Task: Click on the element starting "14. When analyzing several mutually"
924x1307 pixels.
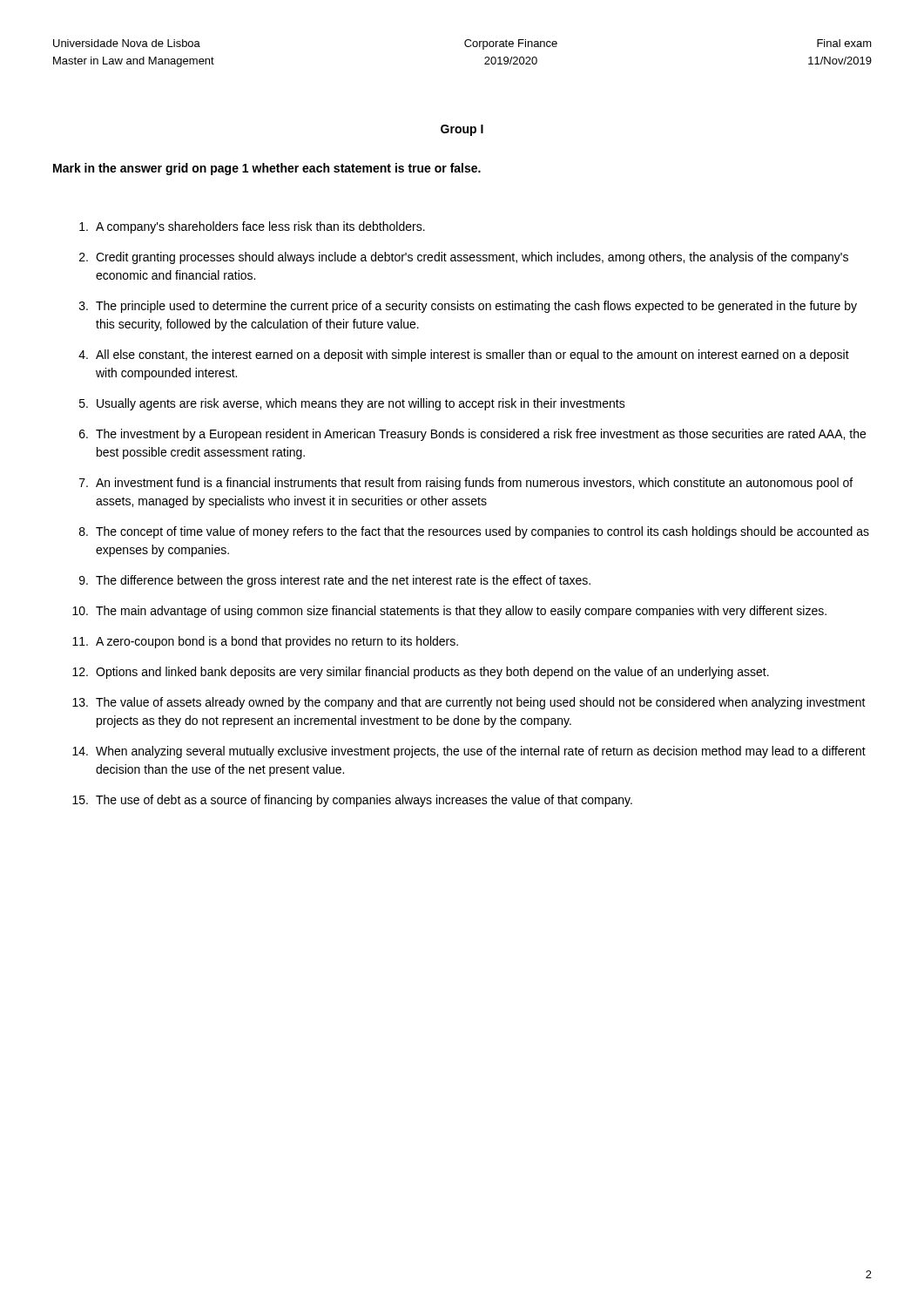Action: 462,761
